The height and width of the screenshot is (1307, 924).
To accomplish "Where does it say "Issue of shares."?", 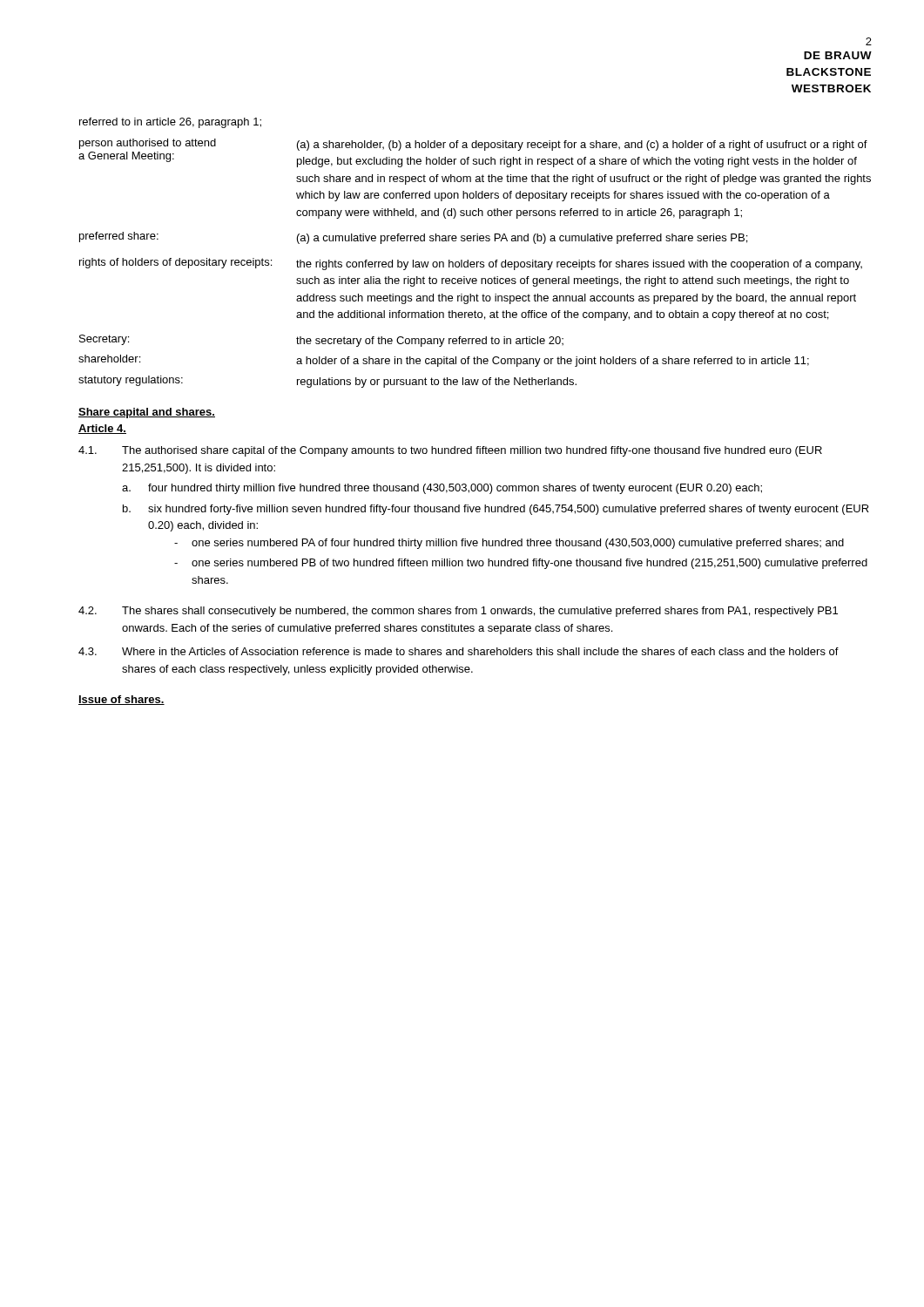I will [121, 699].
